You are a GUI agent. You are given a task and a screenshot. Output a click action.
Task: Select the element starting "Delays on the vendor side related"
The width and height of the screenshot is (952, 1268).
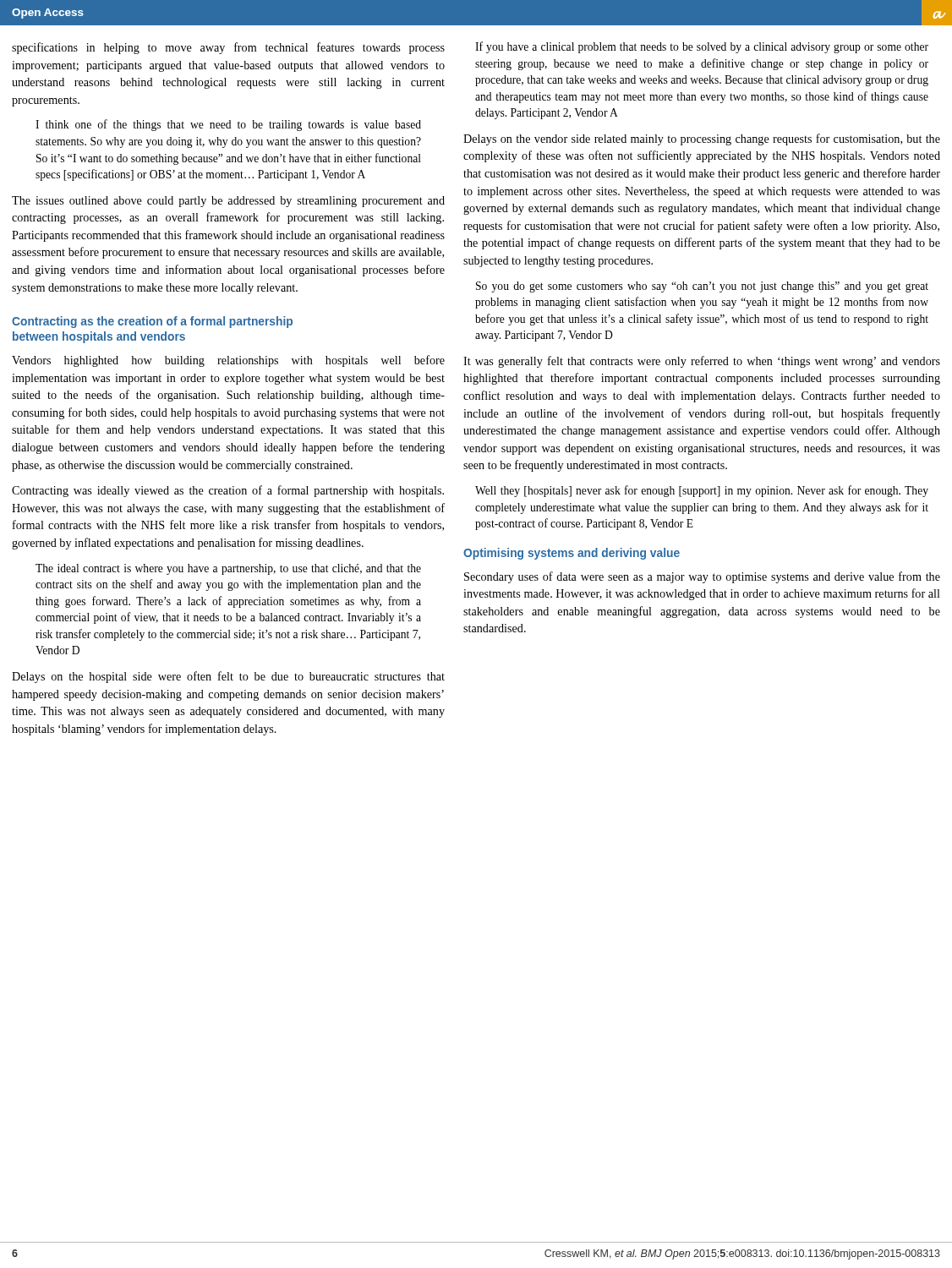tap(702, 199)
